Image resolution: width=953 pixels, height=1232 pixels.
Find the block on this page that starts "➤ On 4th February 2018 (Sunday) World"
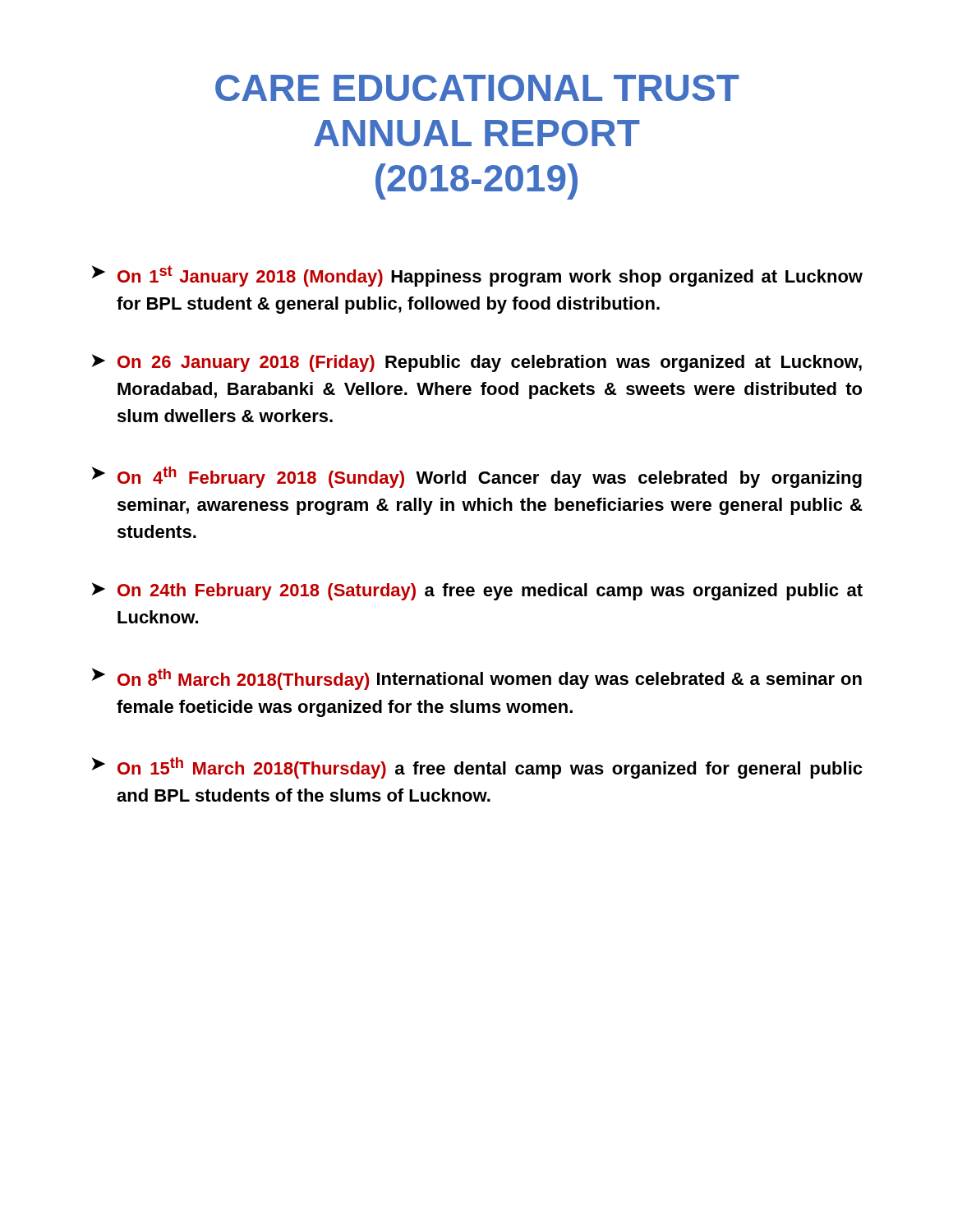[476, 503]
